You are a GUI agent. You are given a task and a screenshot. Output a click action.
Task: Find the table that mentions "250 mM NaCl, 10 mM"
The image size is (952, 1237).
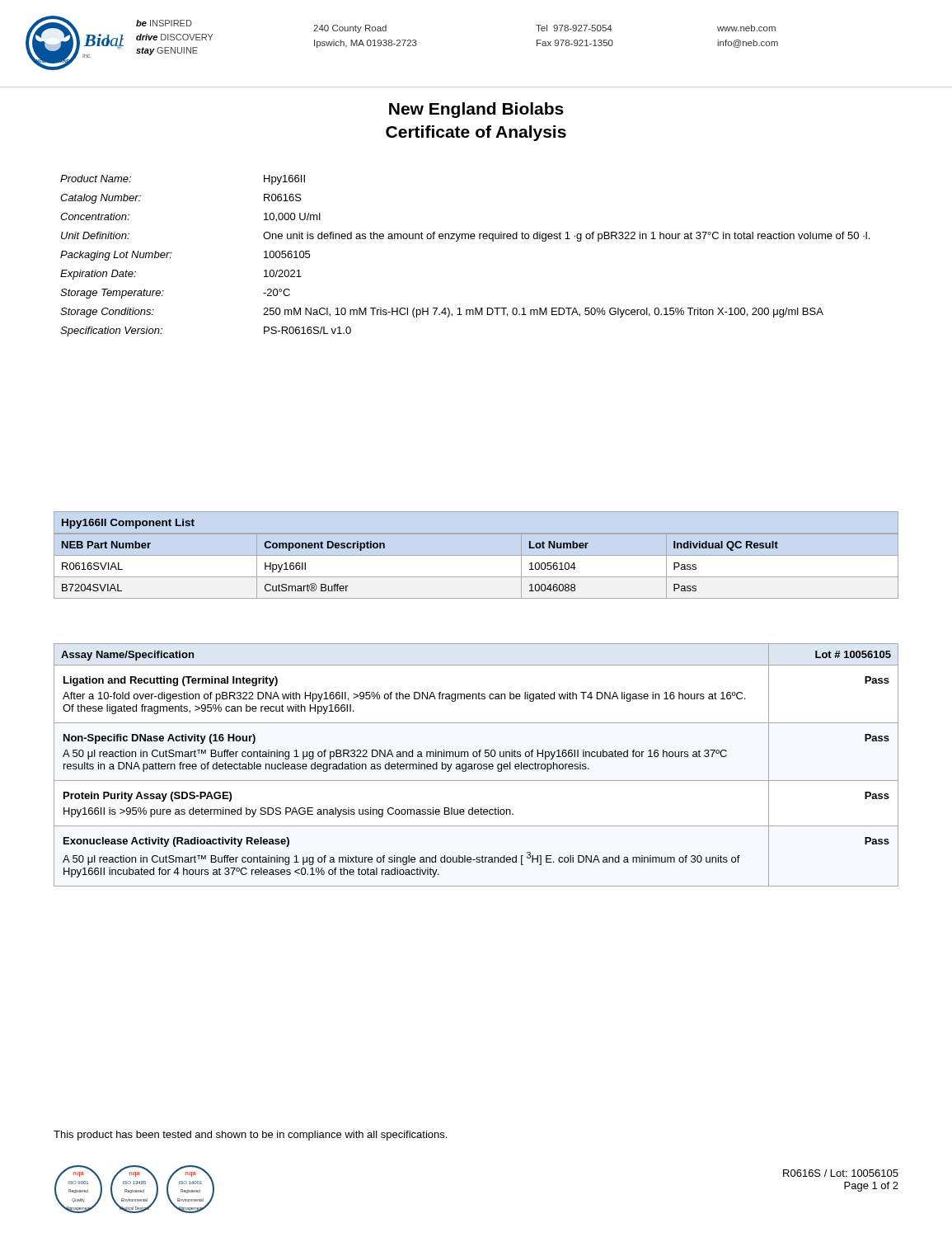(476, 254)
